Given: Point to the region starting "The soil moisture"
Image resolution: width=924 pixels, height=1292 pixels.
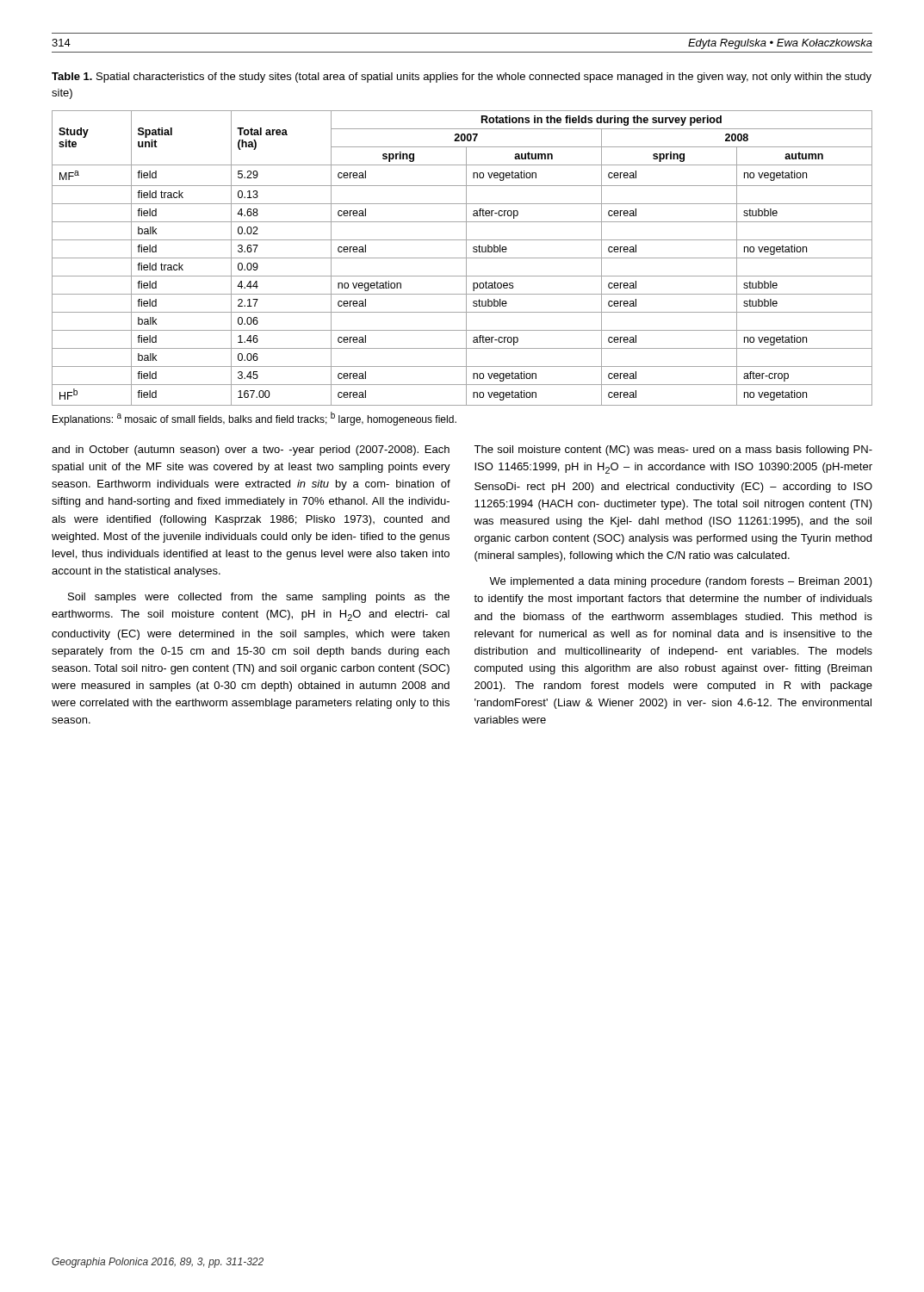Looking at the screenshot, I should click(673, 585).
